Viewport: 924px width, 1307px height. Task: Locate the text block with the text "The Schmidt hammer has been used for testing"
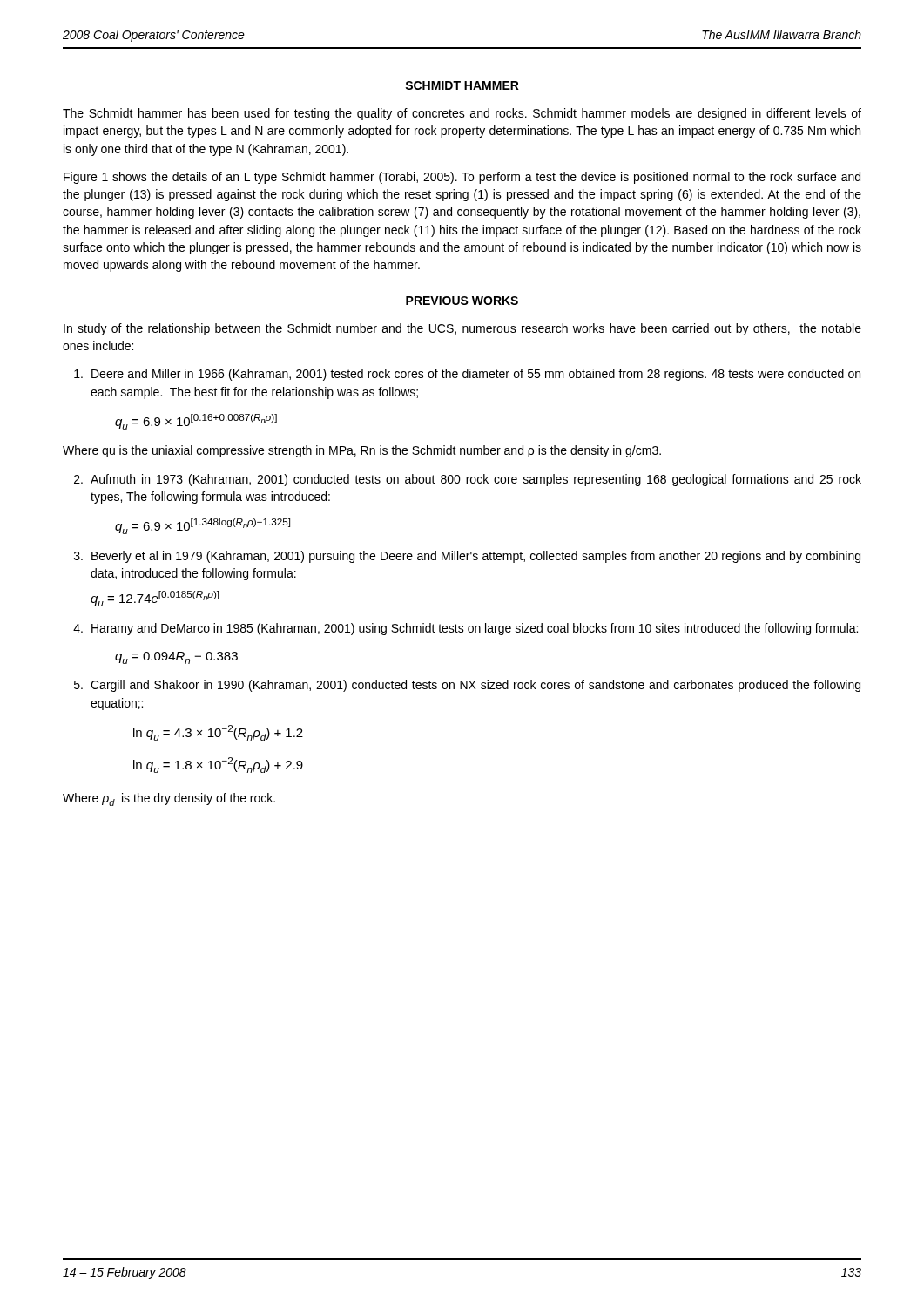point(462,131)
